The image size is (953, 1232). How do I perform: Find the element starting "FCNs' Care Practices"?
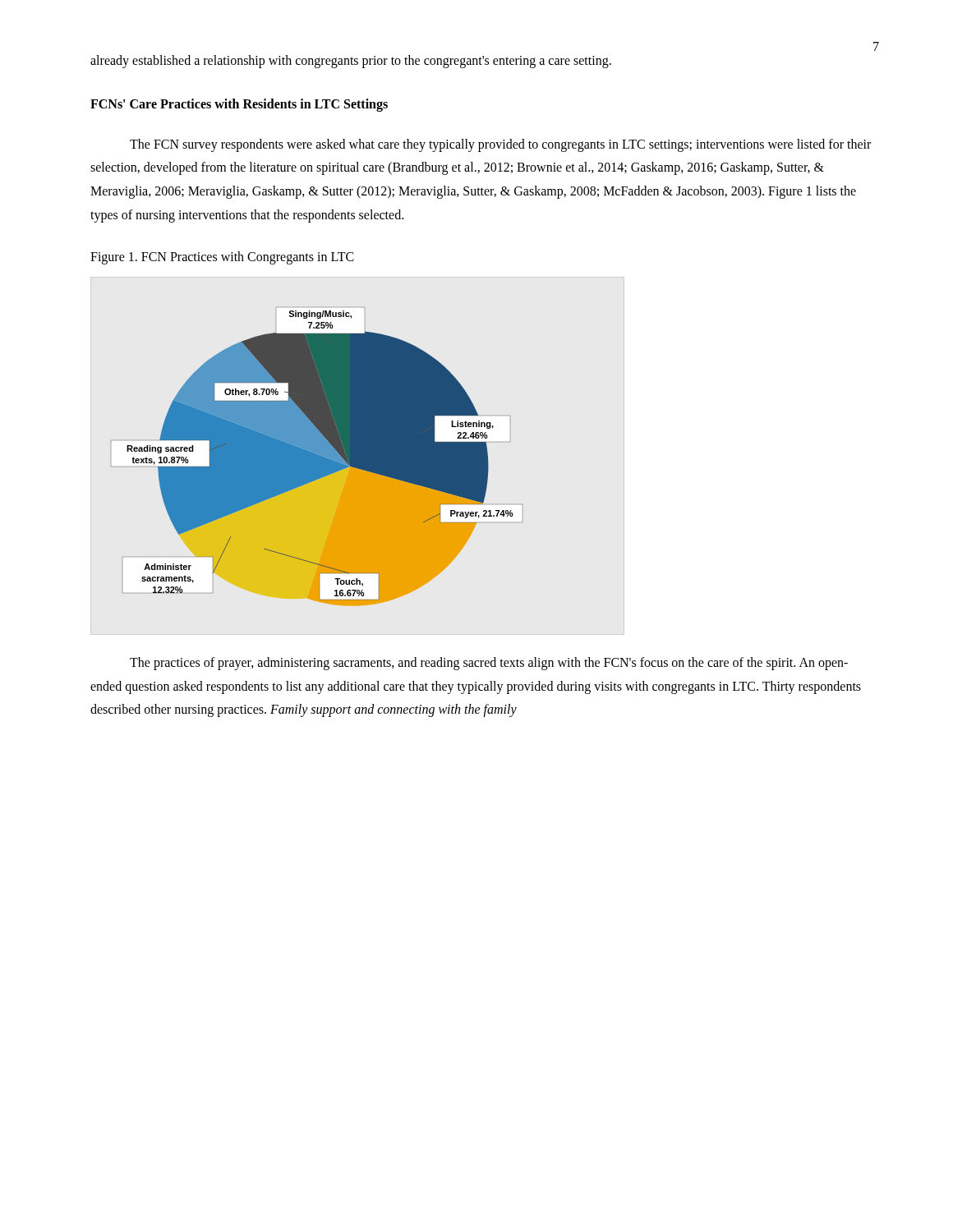pyautogui.click(x=239, y=105)
